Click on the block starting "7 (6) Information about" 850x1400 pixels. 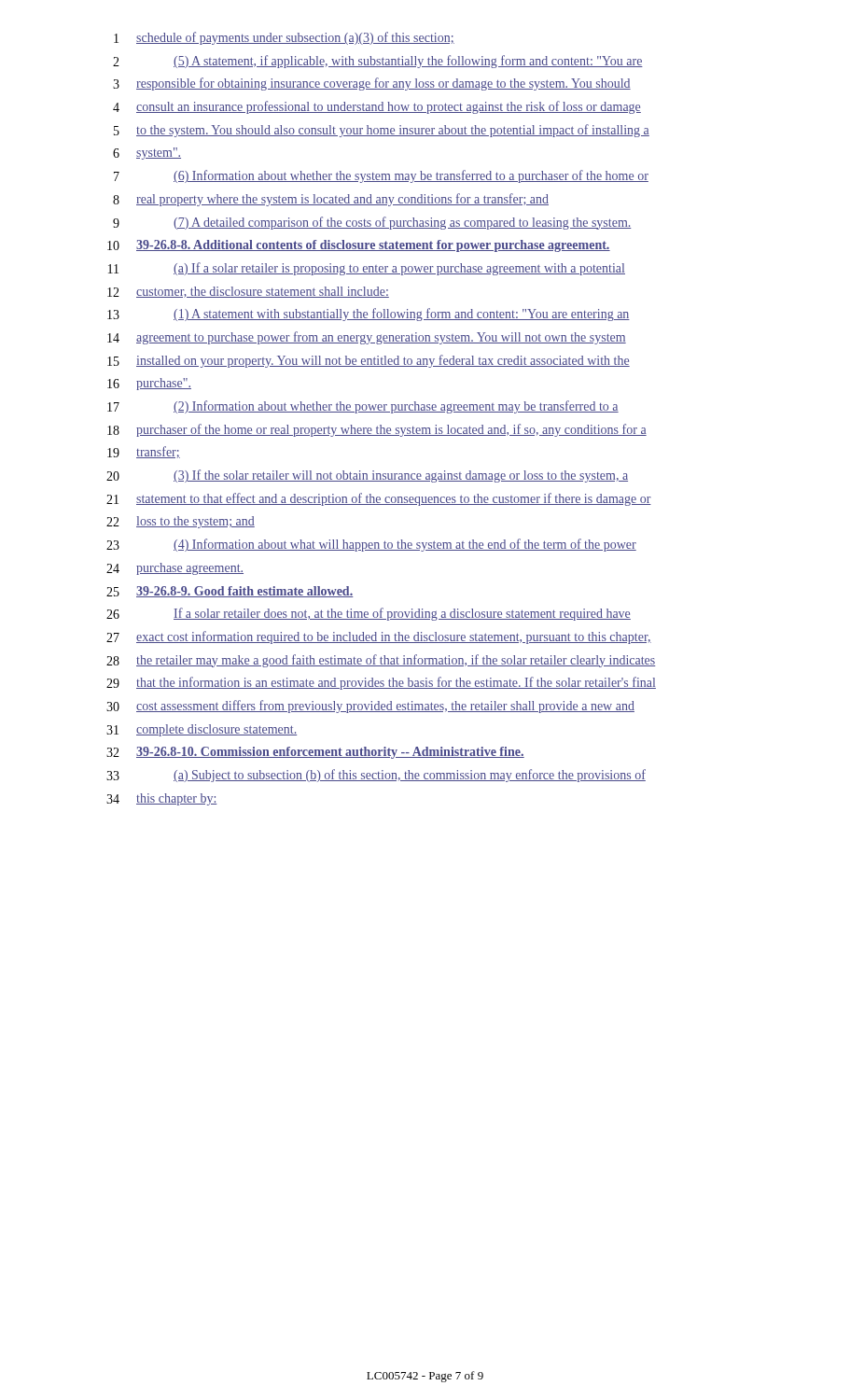click(434, 177)
